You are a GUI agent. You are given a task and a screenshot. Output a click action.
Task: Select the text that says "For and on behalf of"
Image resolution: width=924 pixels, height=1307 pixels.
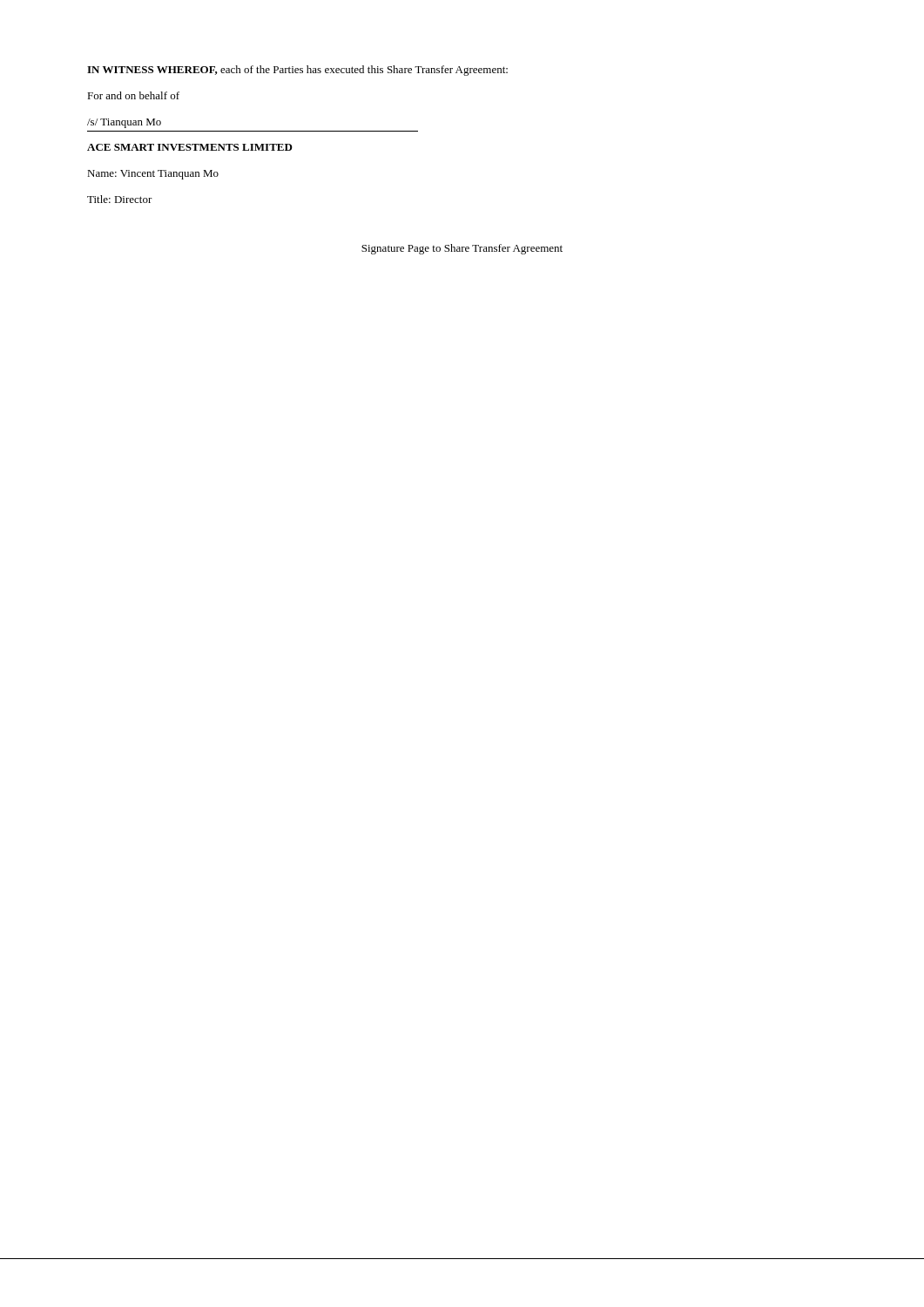133,95
